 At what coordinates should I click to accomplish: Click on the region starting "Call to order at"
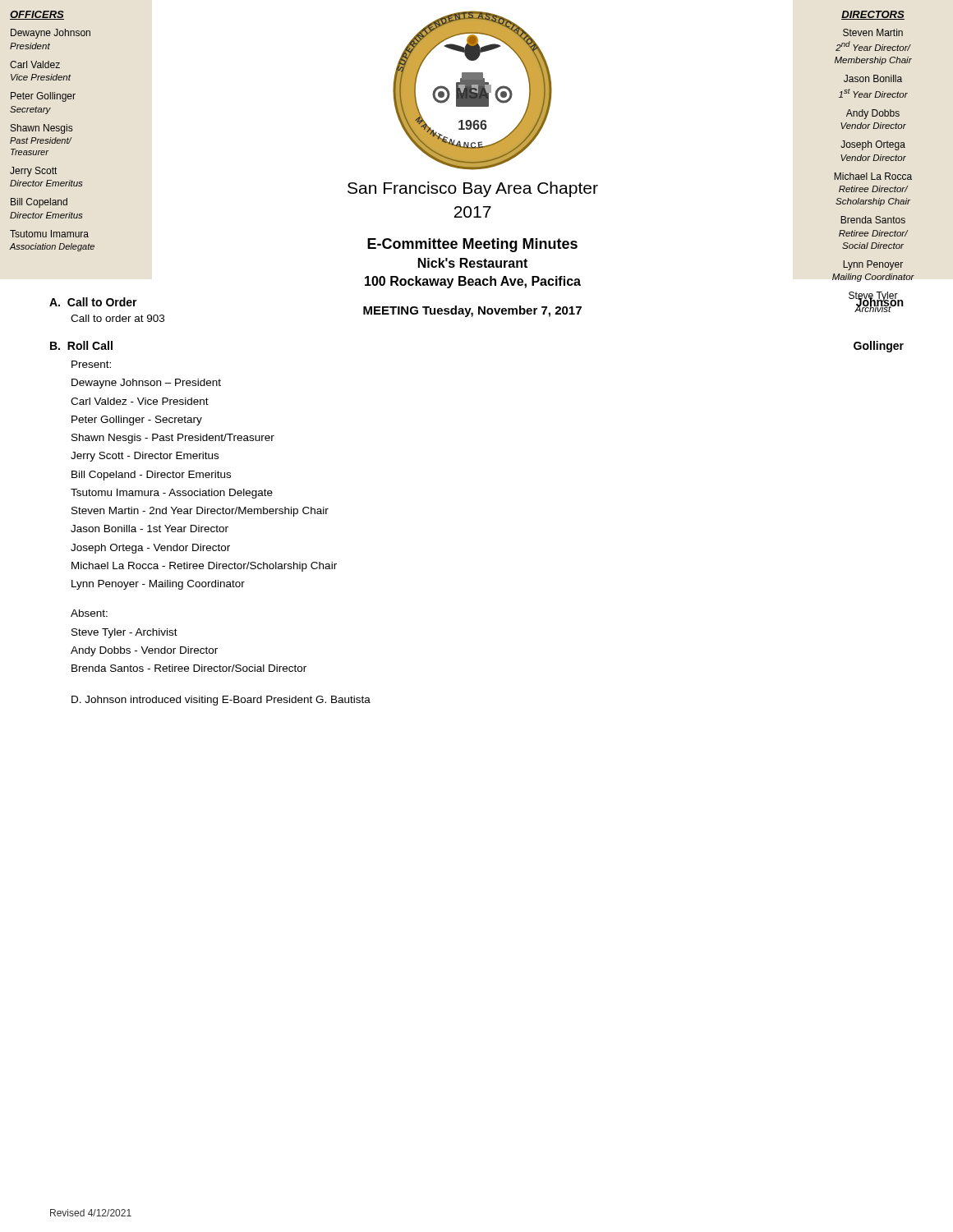click(118, 318)
